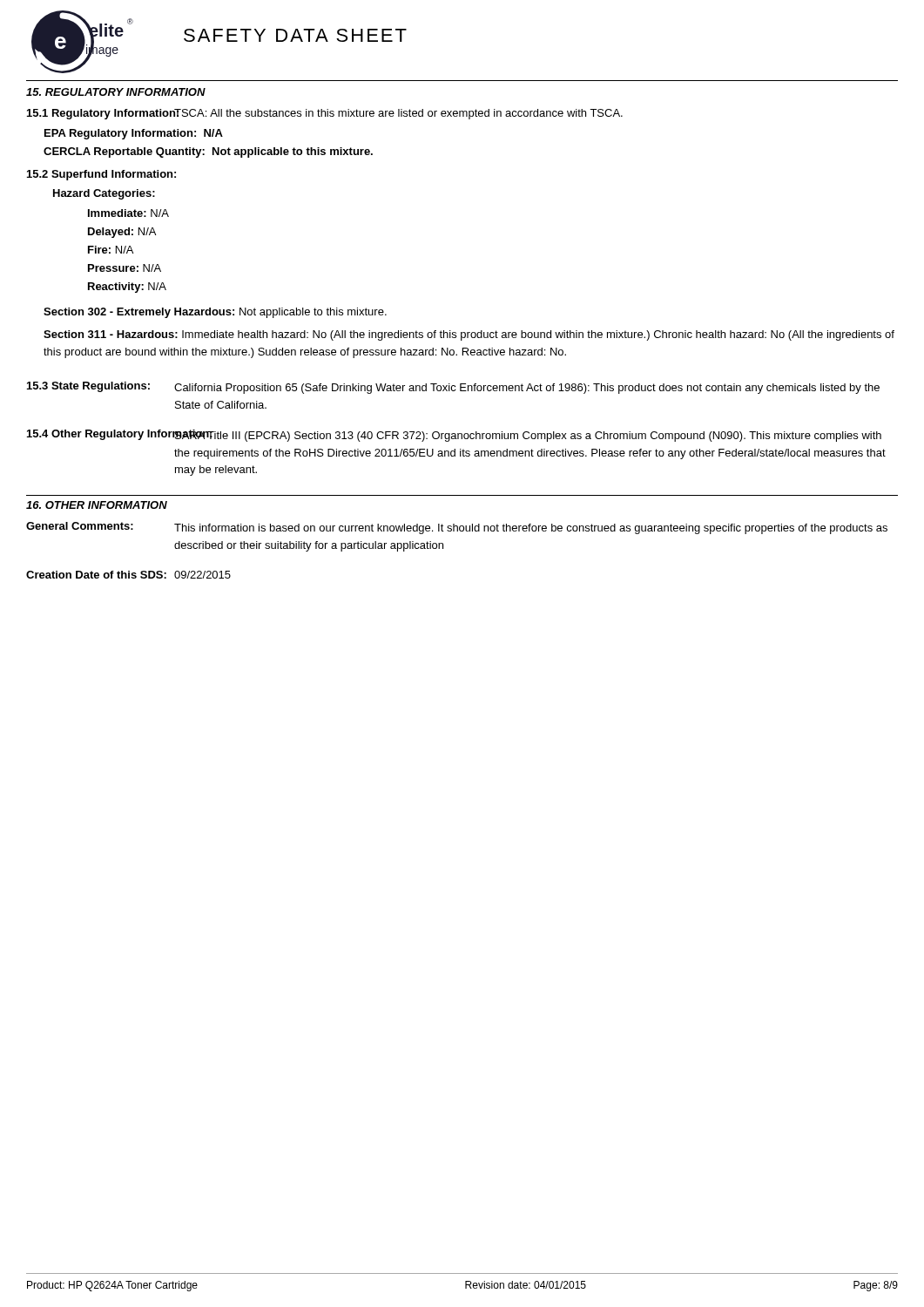
Task: Find the text starting "16. OTHER INFORMATION"
Action: 96,505
